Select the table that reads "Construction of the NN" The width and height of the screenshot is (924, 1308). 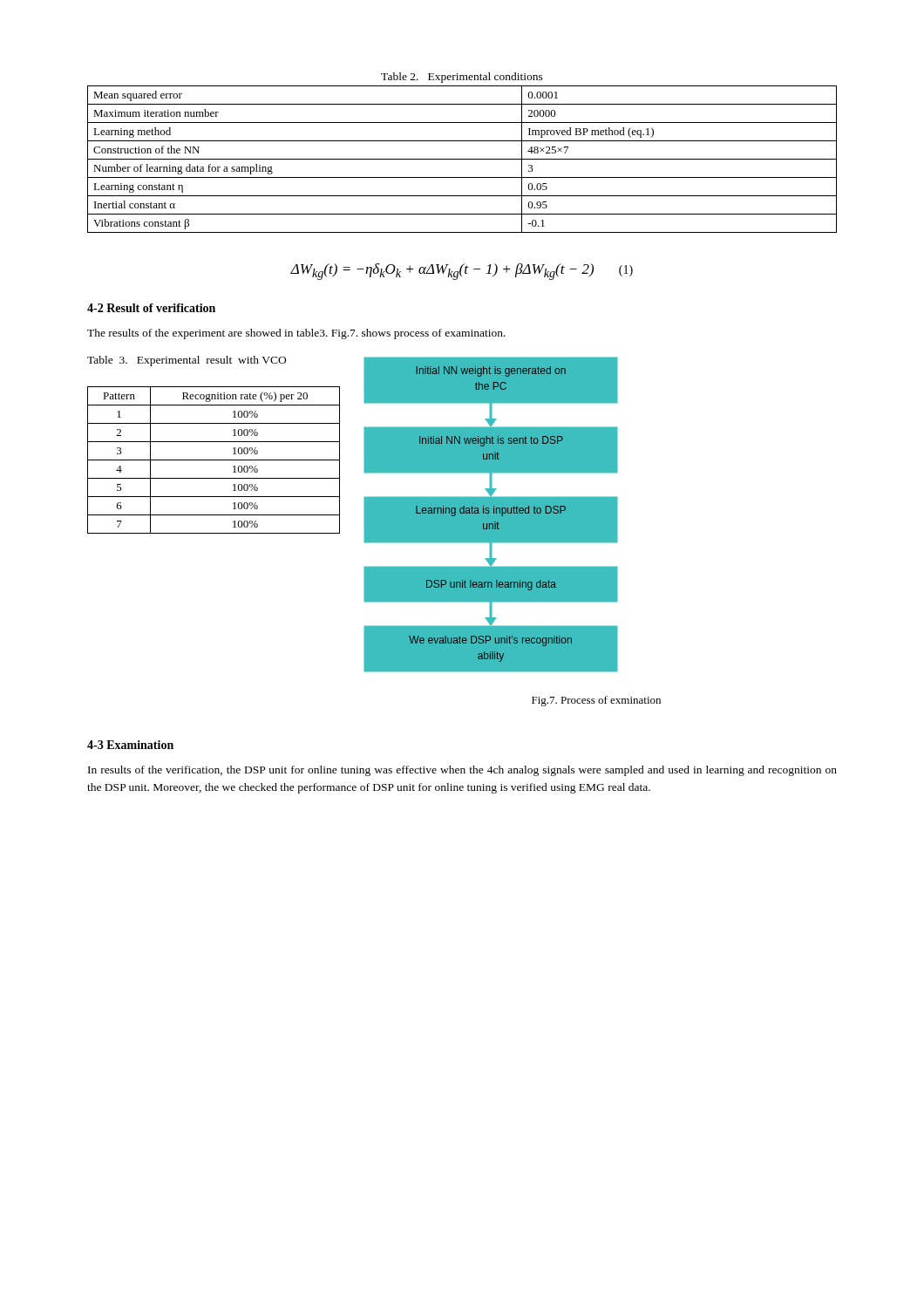pyautogui.click(x=462, y=159)
